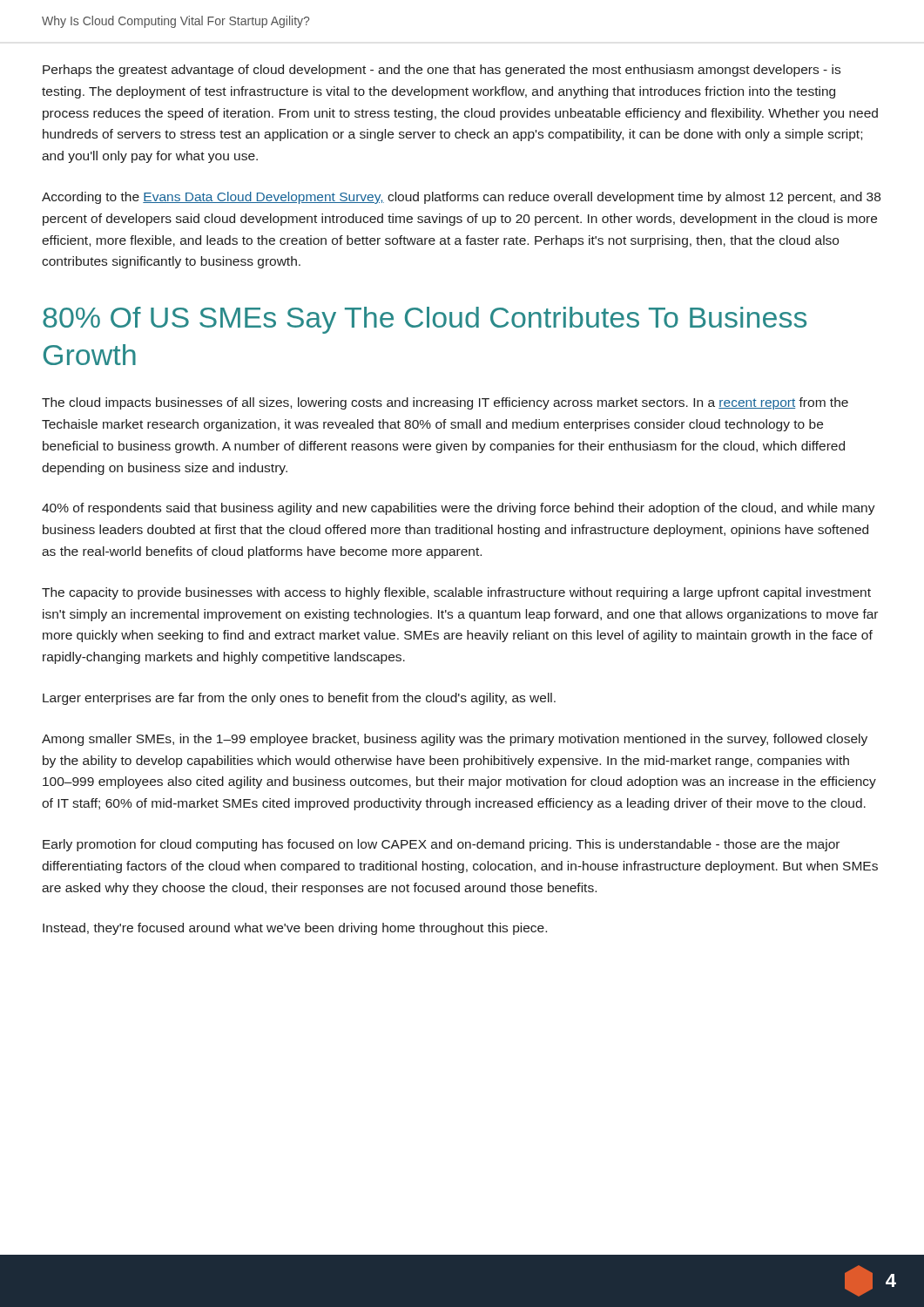Click on the text block that says "Larger enterprises are far from the only ones"

pos(299,697)
